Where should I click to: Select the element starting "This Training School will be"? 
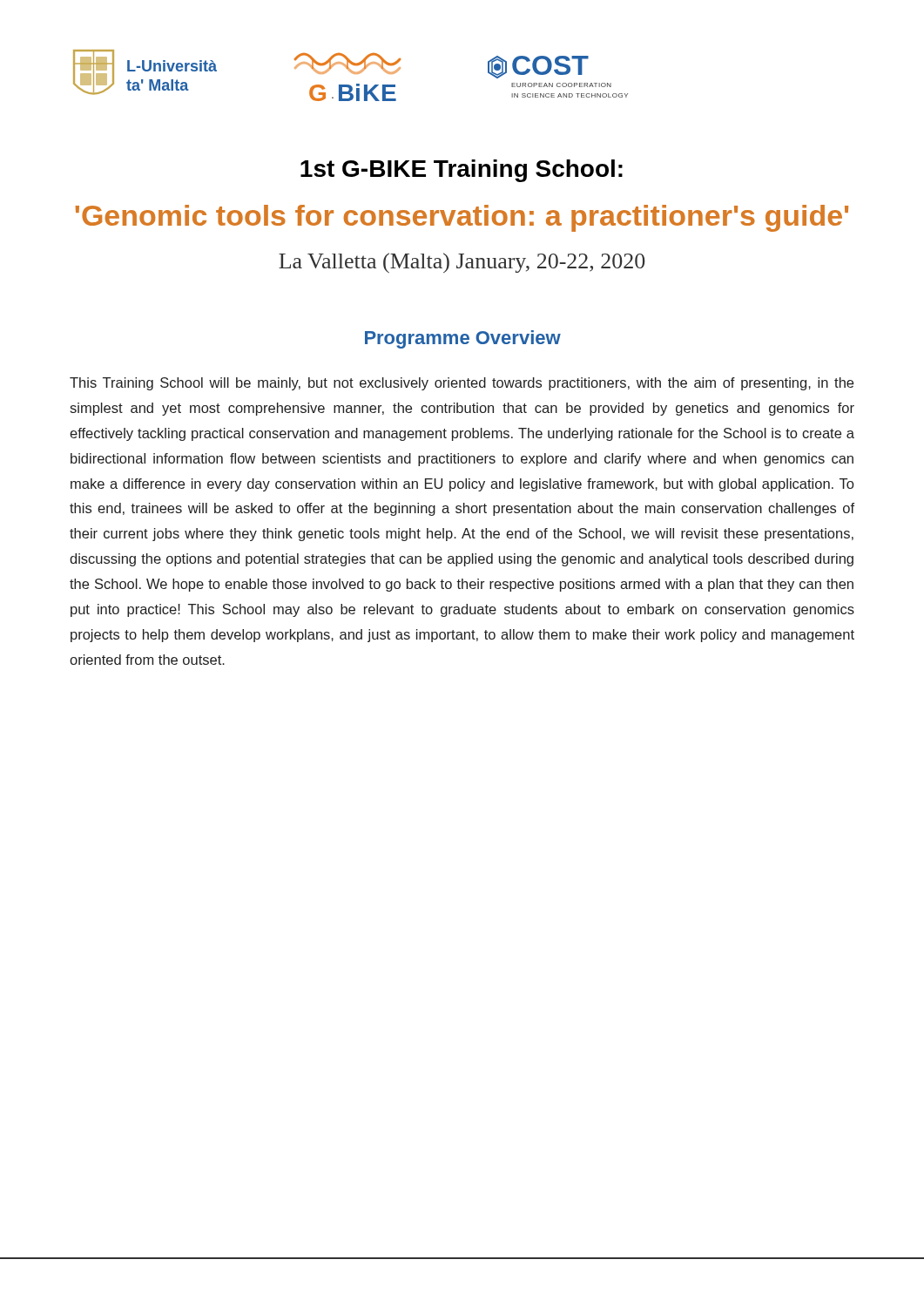click(x=462, y=521)
